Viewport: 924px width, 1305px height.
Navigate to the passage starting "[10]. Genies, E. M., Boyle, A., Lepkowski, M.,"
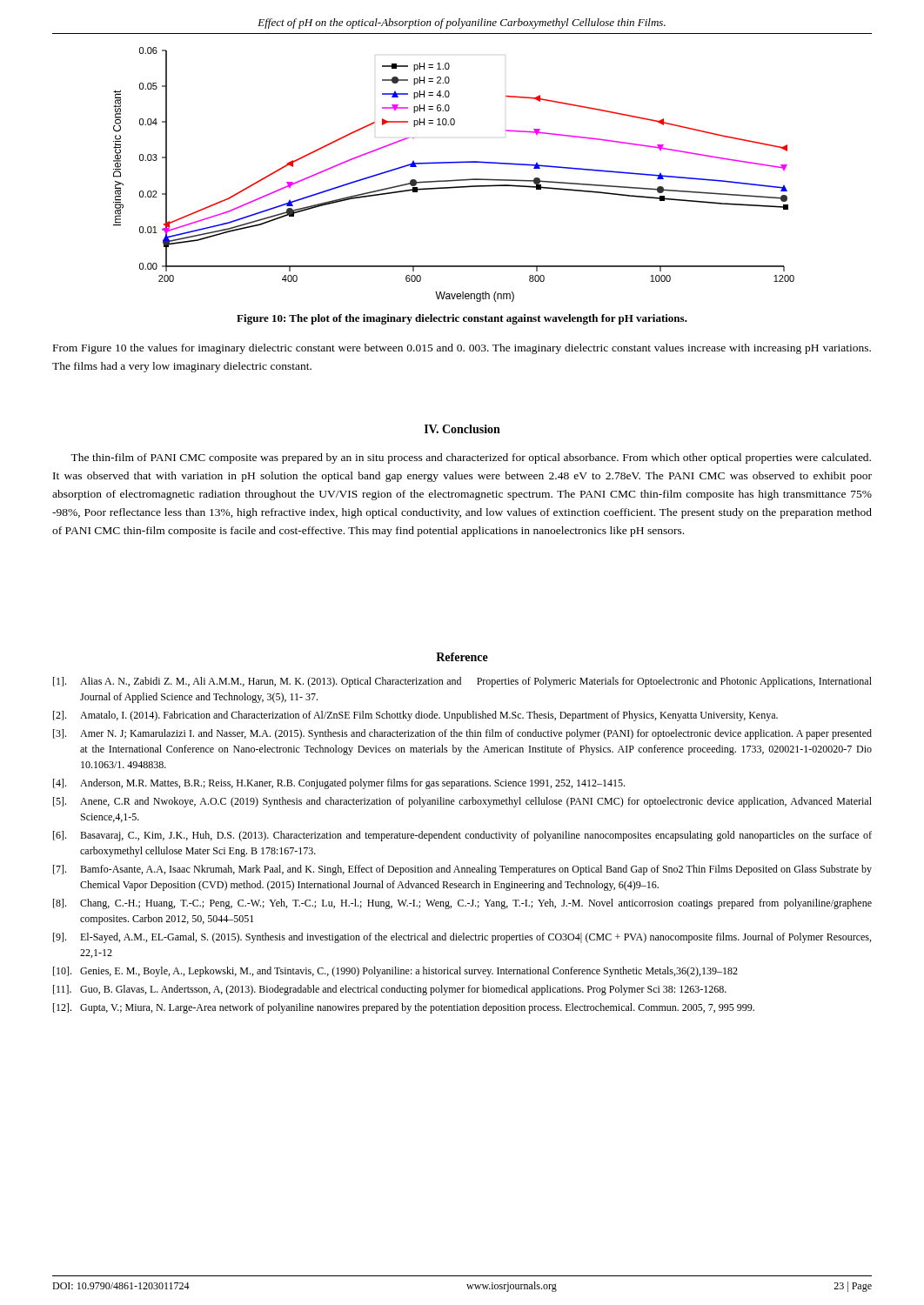[x=462, y=971]
